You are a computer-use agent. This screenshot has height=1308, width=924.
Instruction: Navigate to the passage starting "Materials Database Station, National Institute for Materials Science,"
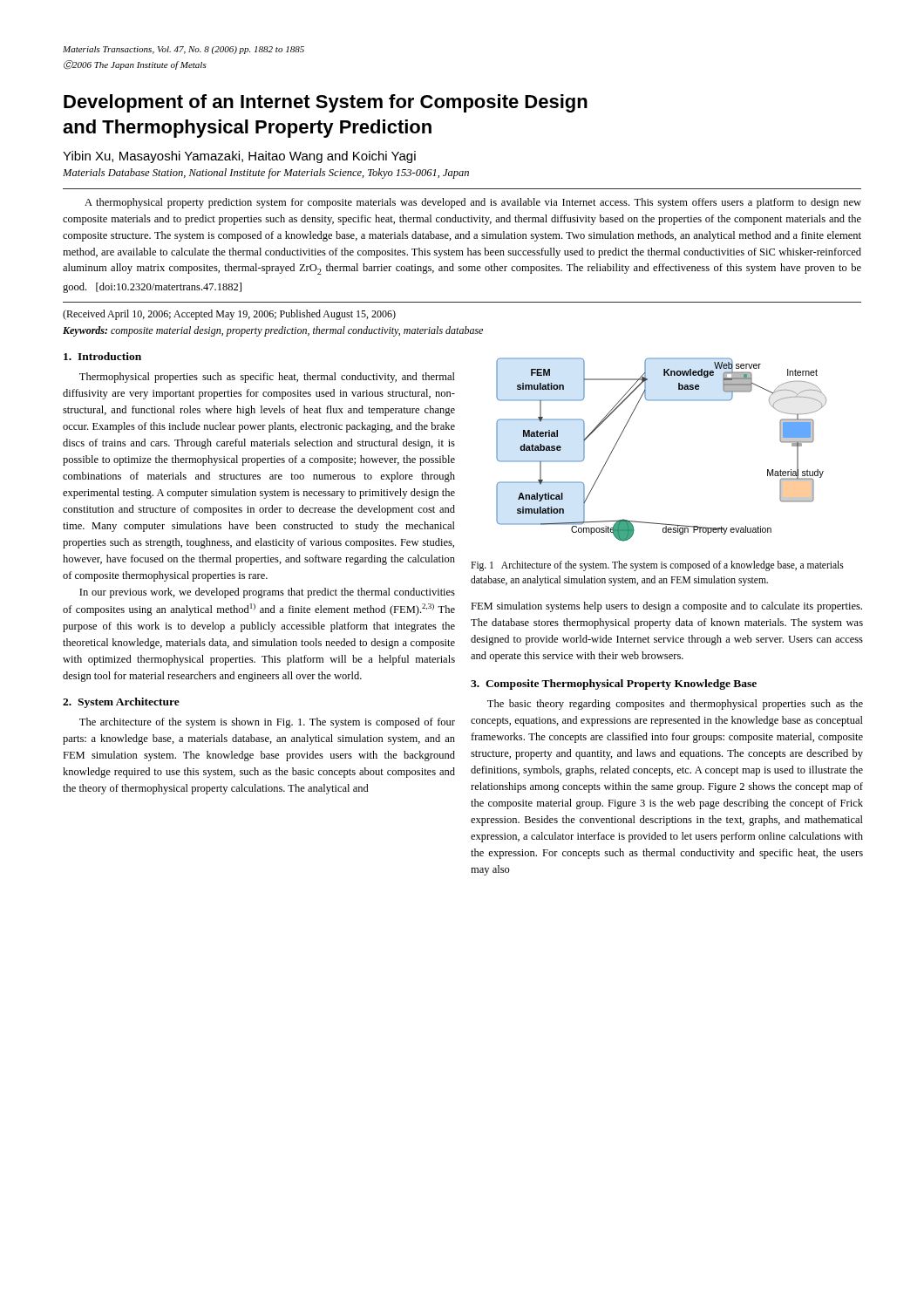[x=266, y=173]
